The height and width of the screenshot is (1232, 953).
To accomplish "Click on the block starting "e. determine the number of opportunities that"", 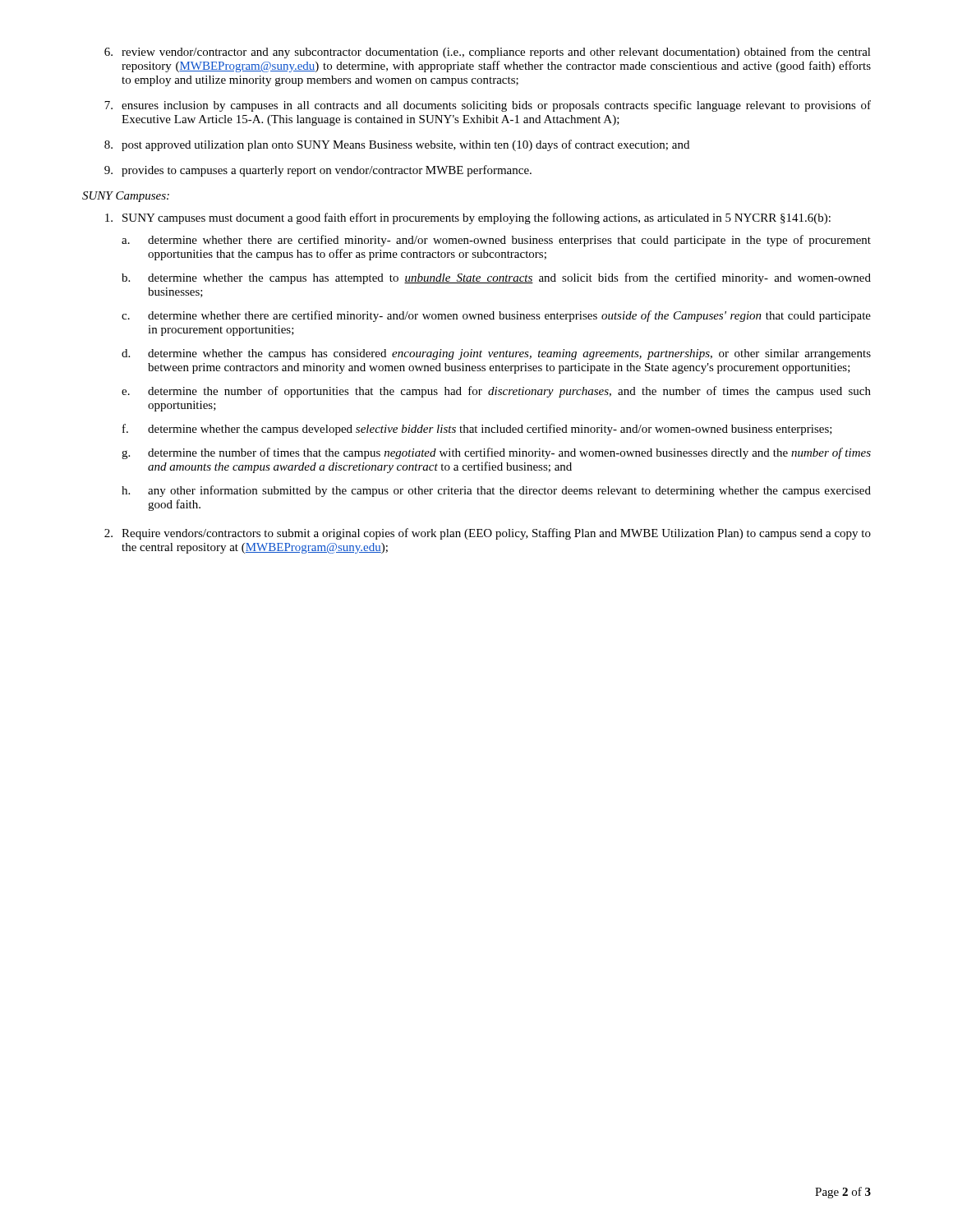I will [496, 398].
